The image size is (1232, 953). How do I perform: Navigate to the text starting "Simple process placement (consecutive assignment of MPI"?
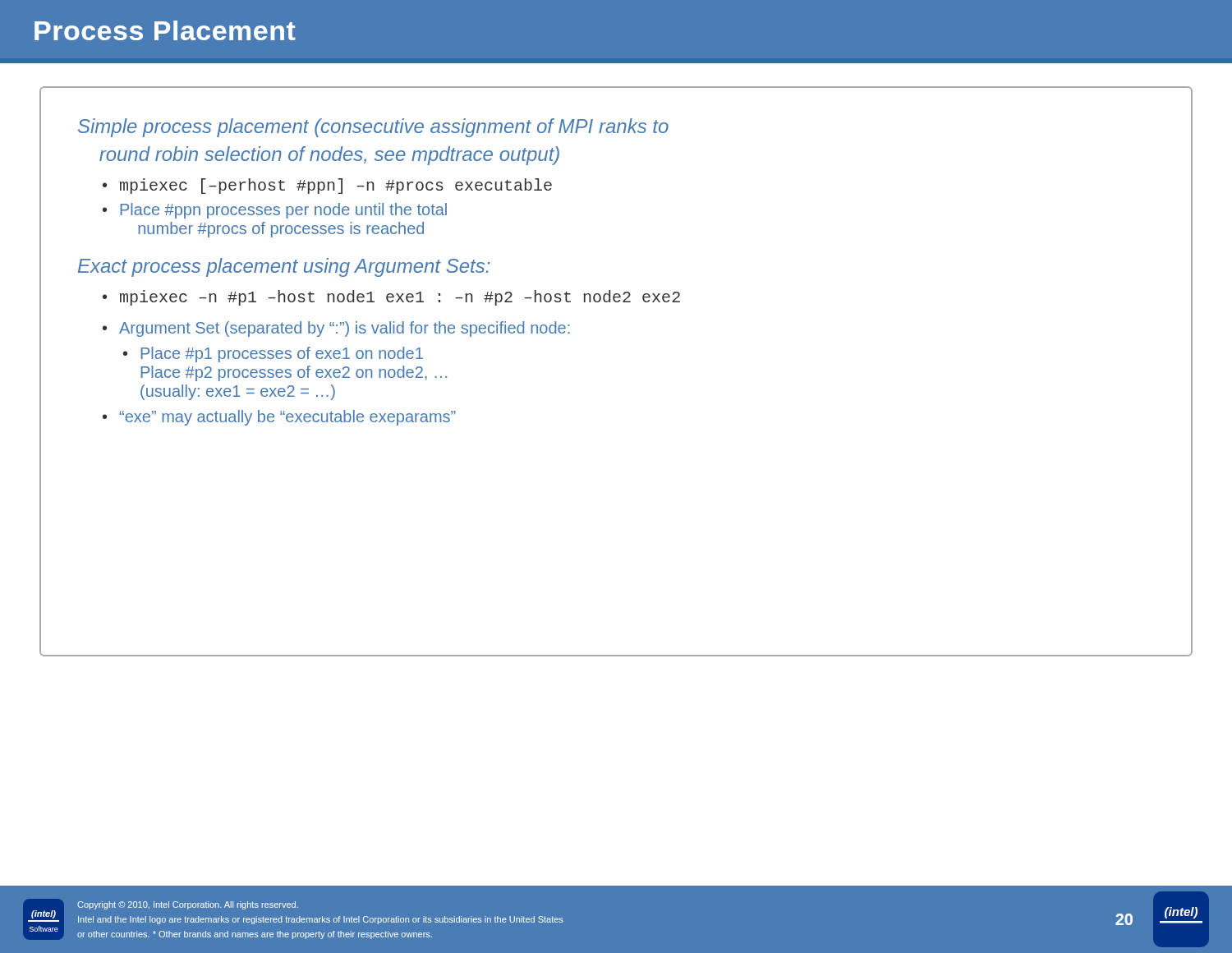(x=373, y=140)
